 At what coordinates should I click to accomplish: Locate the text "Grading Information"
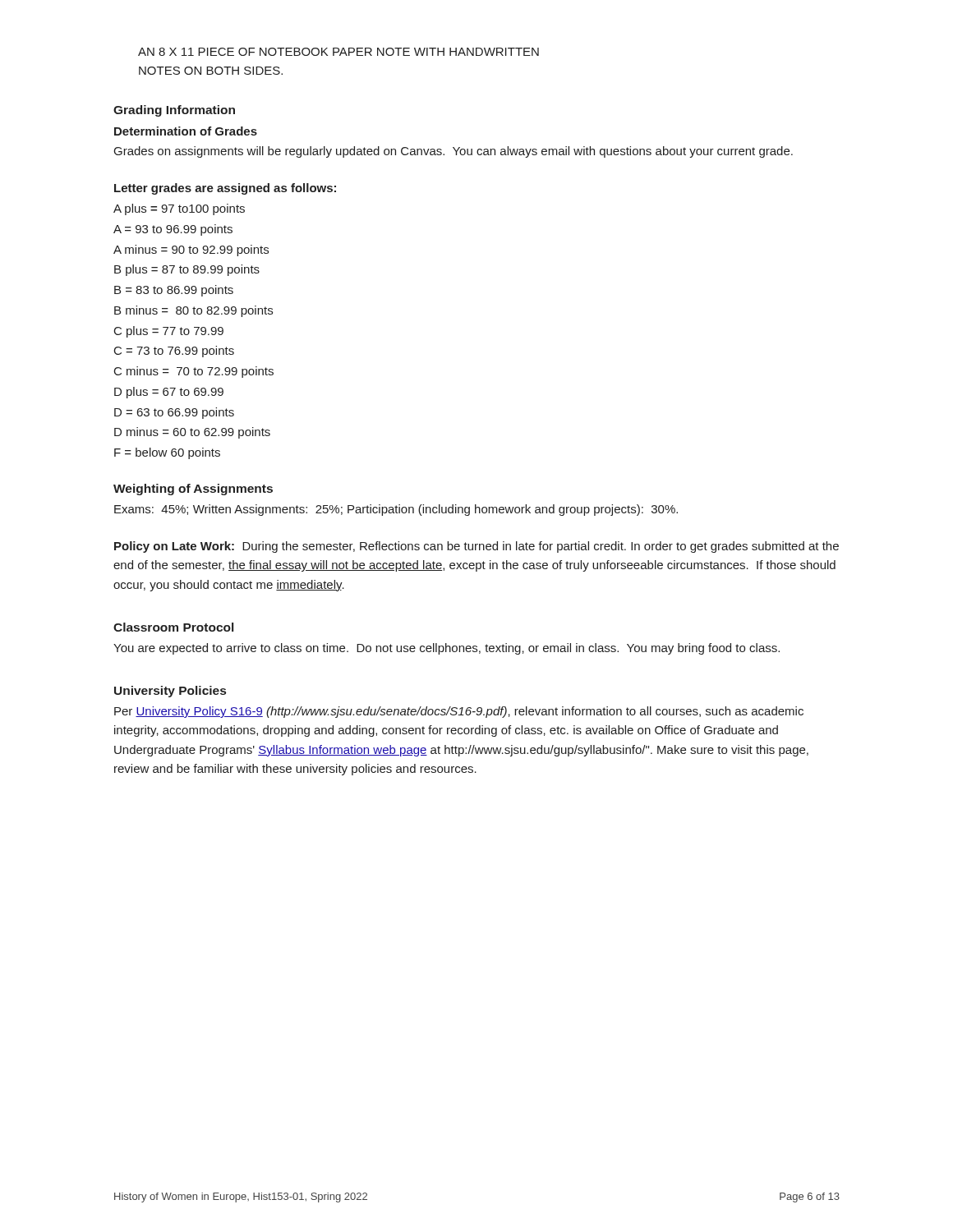pyautogui.click(x=175, y=110)
